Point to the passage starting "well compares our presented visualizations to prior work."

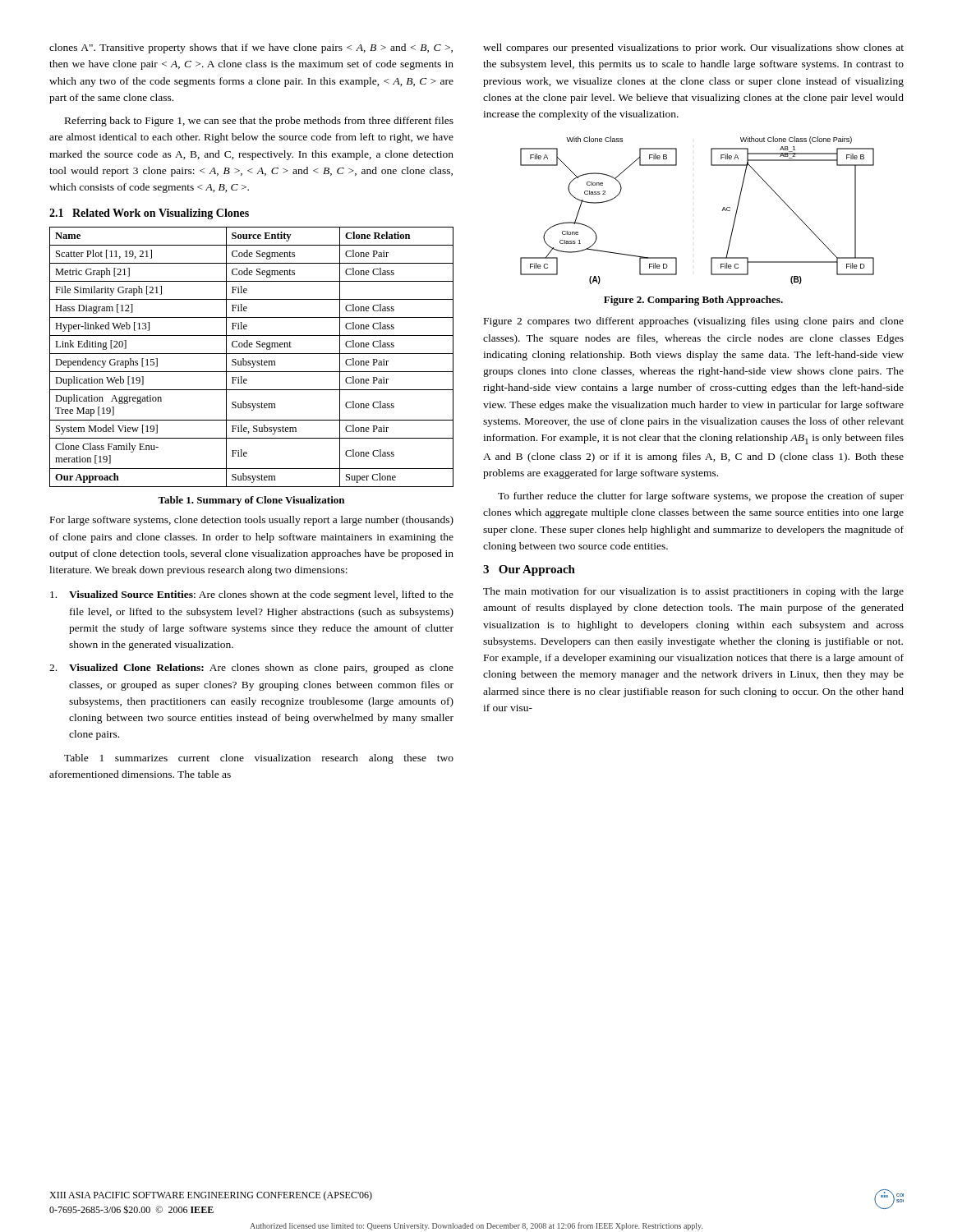coord(693,81)
